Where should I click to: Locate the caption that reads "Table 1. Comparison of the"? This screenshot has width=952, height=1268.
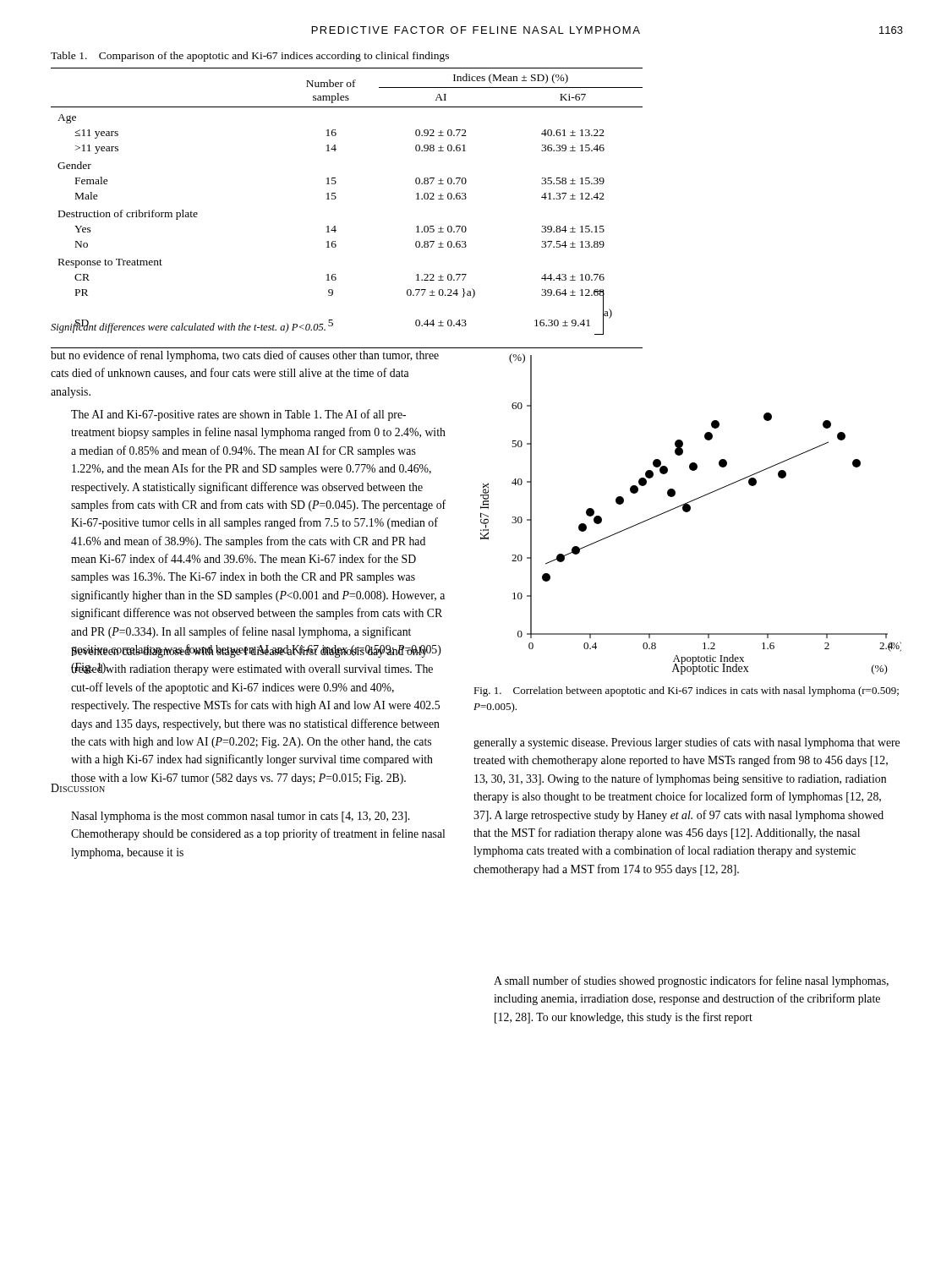pyautogui.click(x=250, y=55)
